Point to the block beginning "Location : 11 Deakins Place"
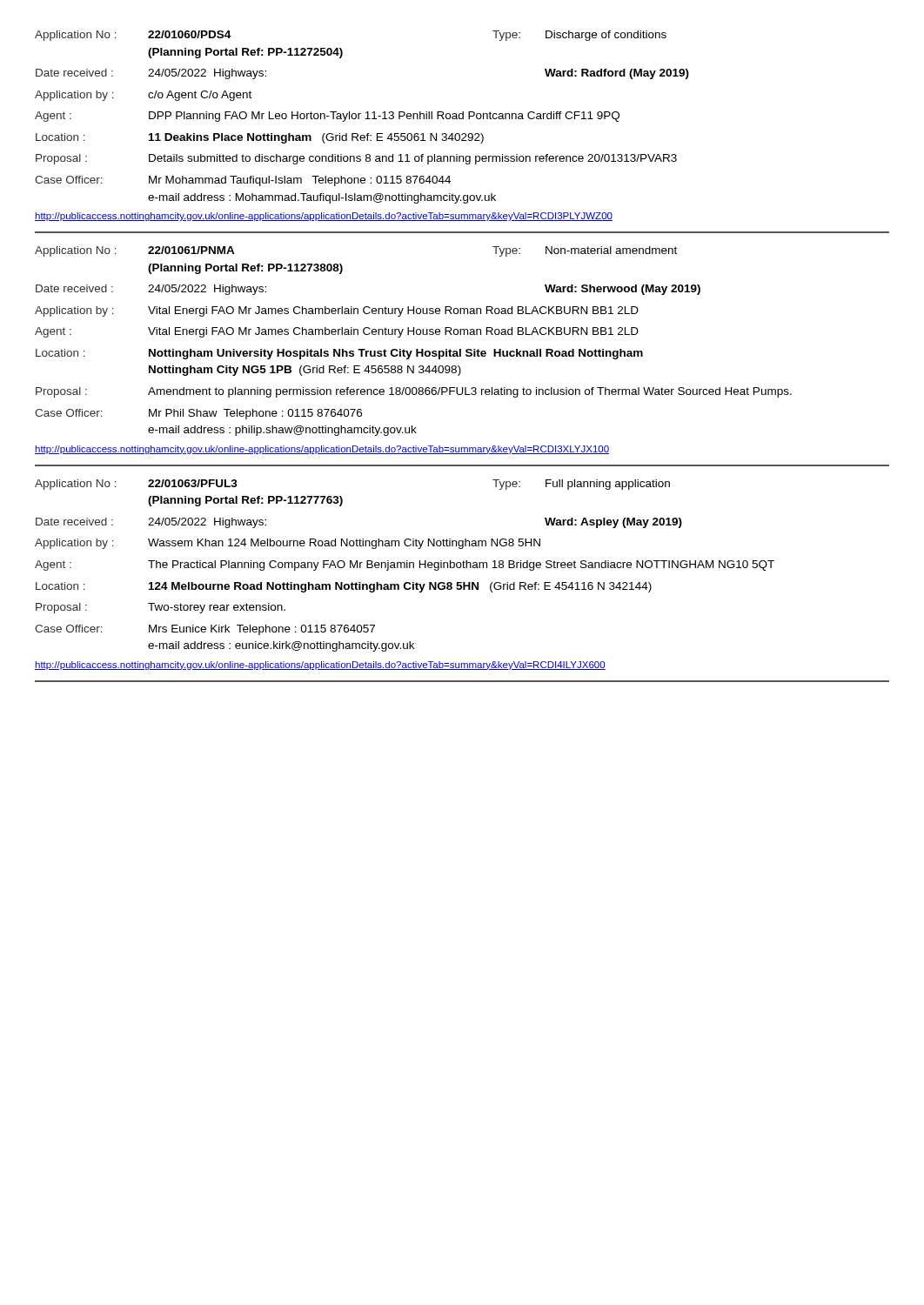 coord(462,137)
